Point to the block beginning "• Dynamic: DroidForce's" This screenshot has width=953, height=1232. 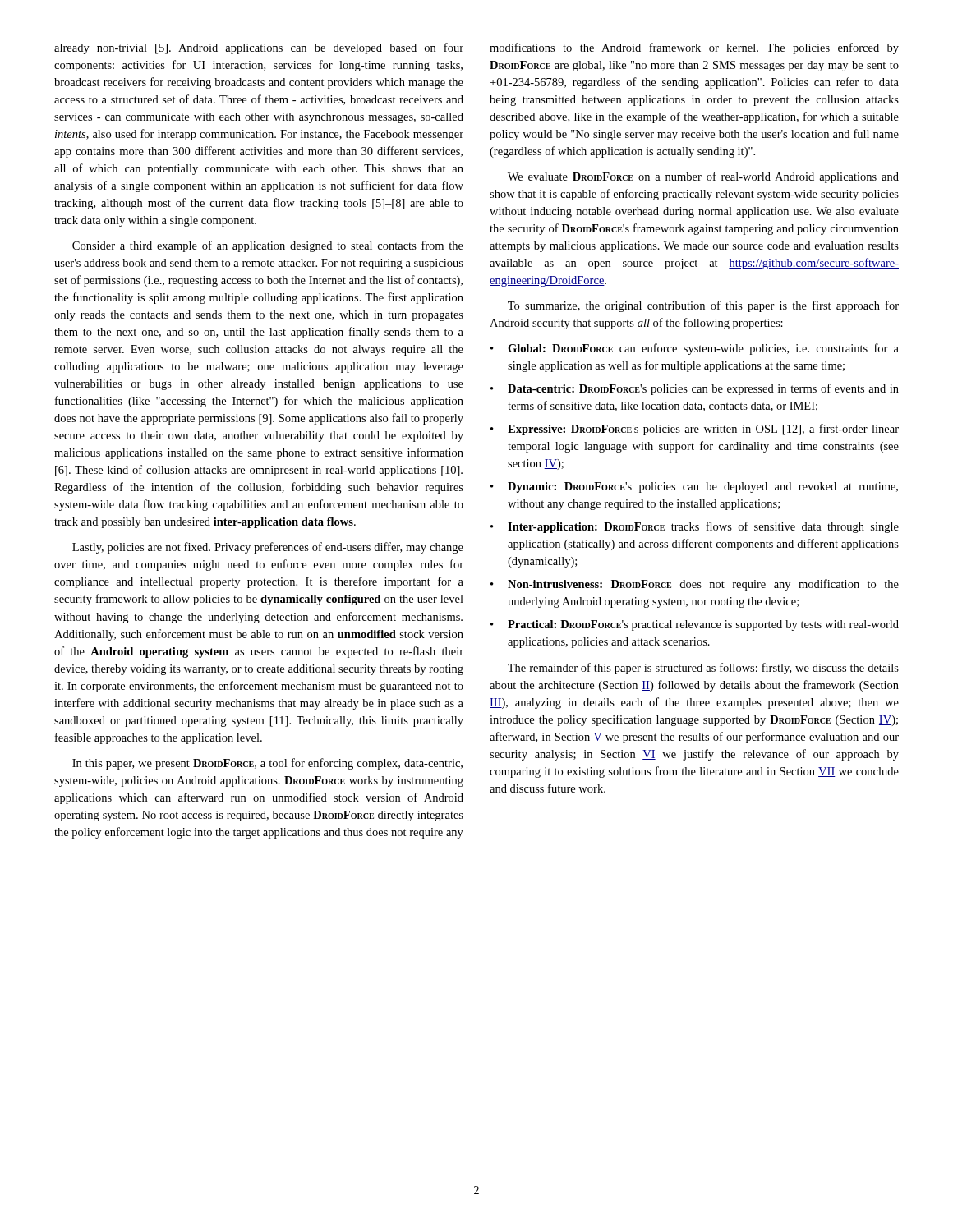[x=694, y=496]
